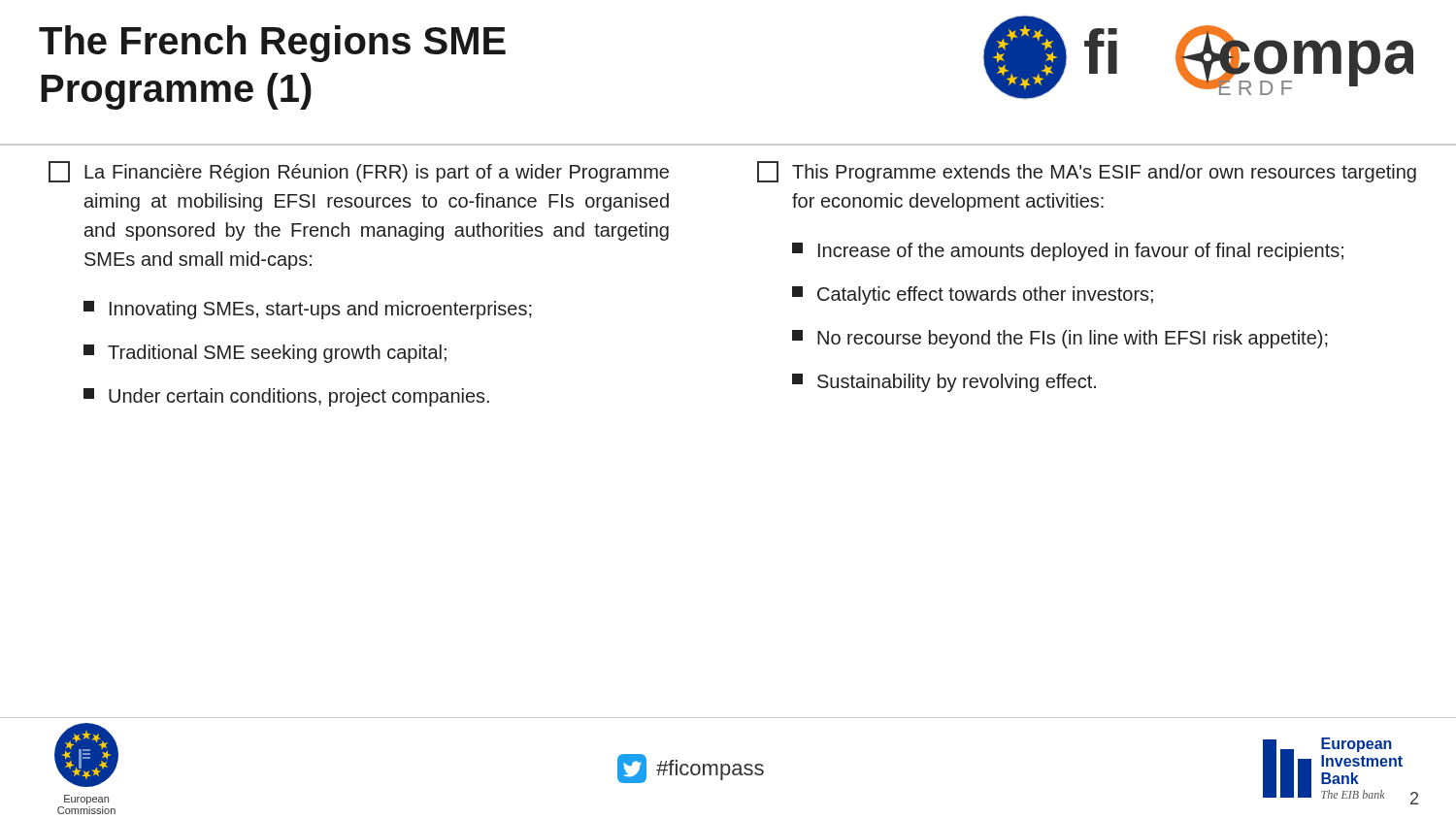The image size is (1456, 819).
Task: Point to the block beginning "This Programme extends the"
Action: [1087, 186]
